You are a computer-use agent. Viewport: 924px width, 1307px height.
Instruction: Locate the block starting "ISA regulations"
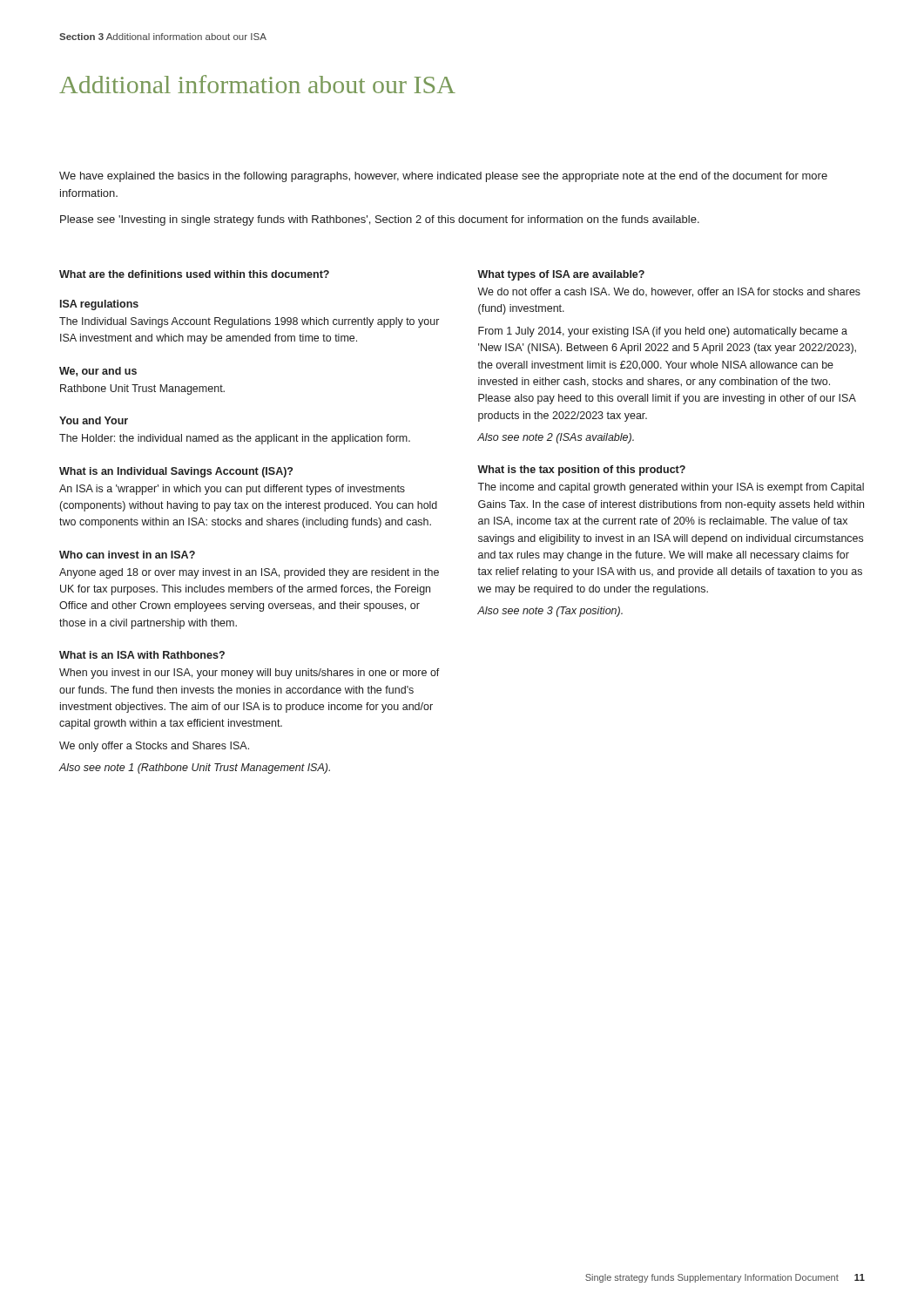pyautogui.click(x=99, y=304)
